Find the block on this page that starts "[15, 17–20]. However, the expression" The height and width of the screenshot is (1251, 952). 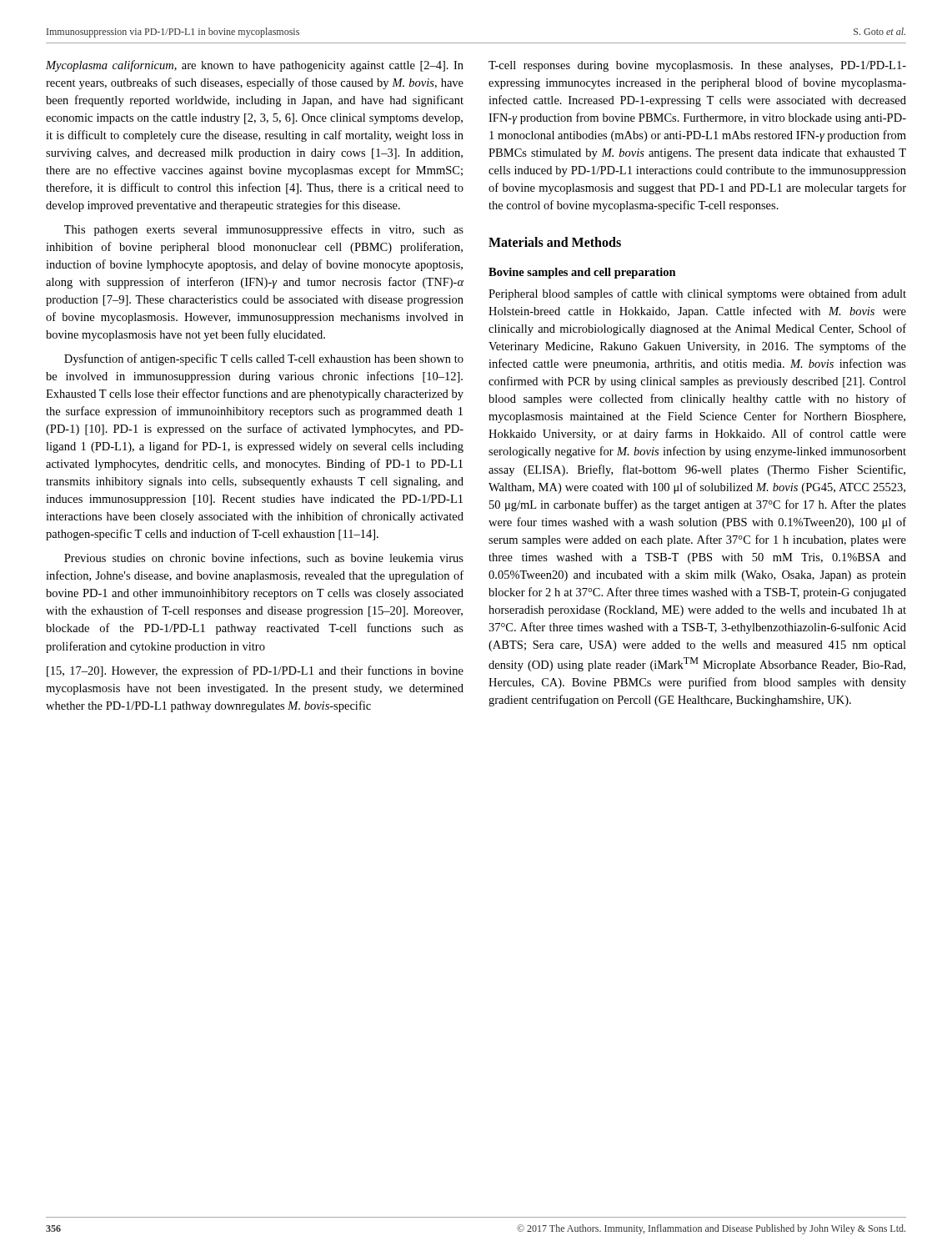point(255,688)
